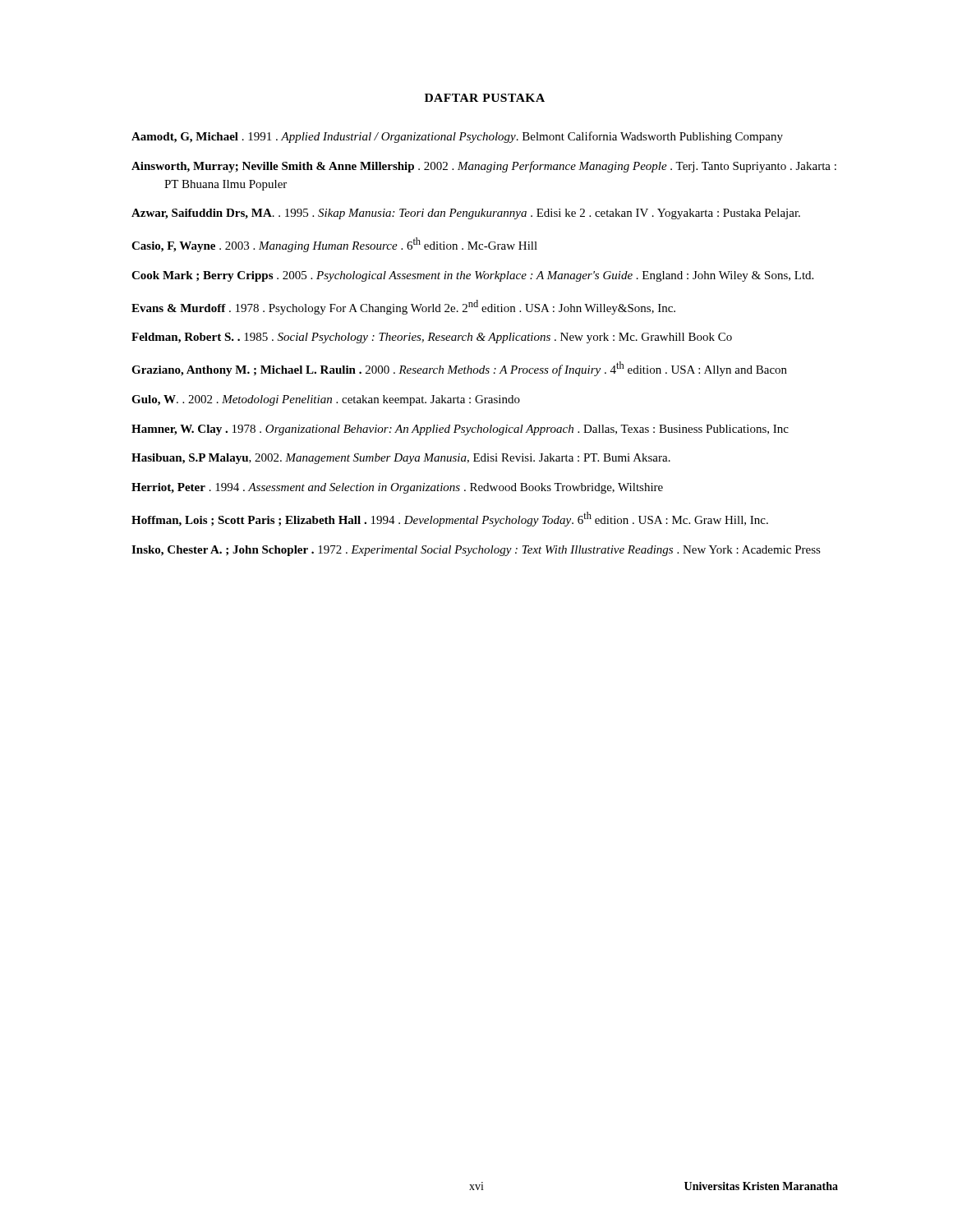The height and width of the screenshot is (1232, 953).
Task: Point to the block beginning "Casio, F, Wayne . 2003 ."
Action: (334, 244)
